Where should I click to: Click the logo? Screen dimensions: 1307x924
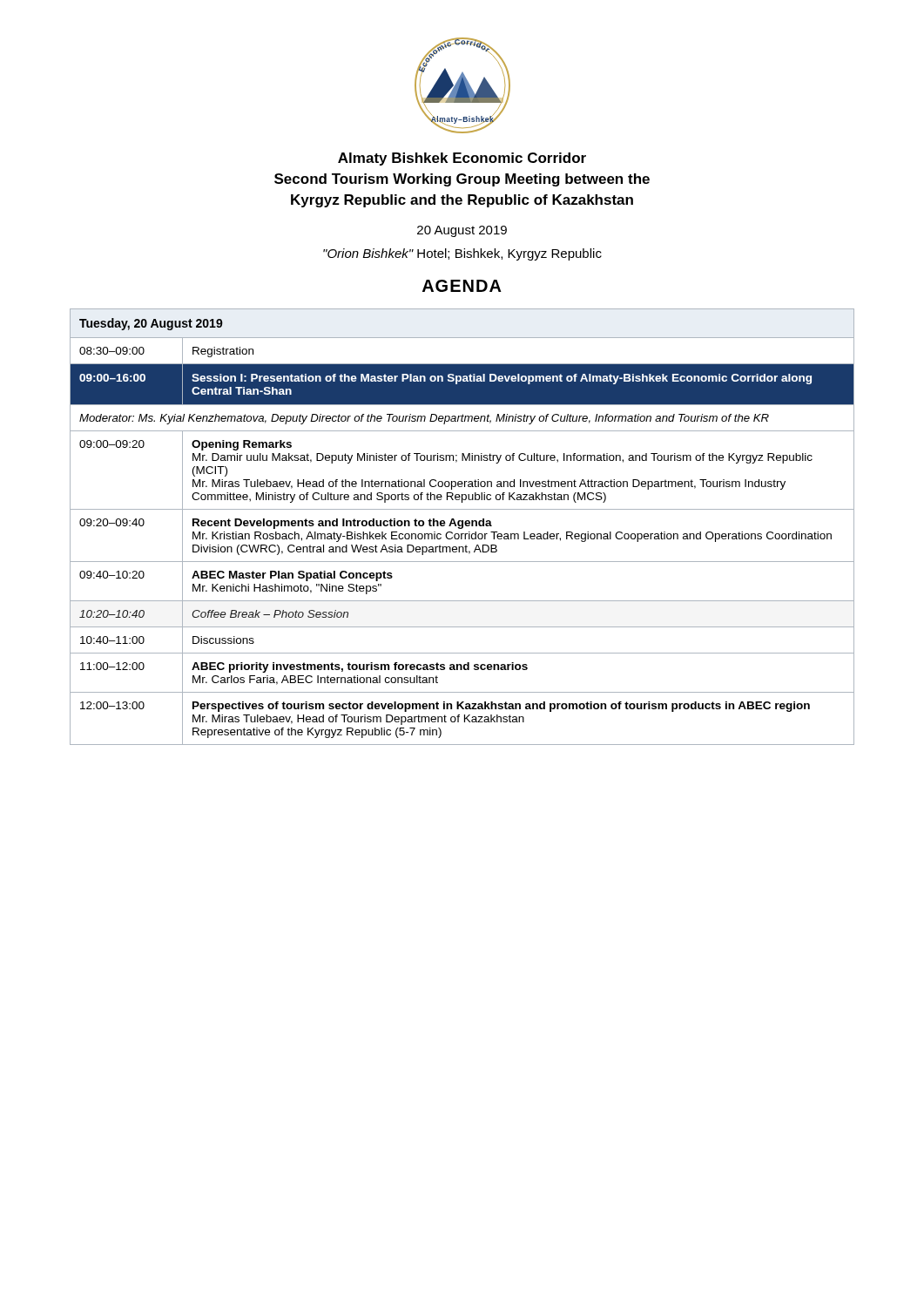pos(462,87)
